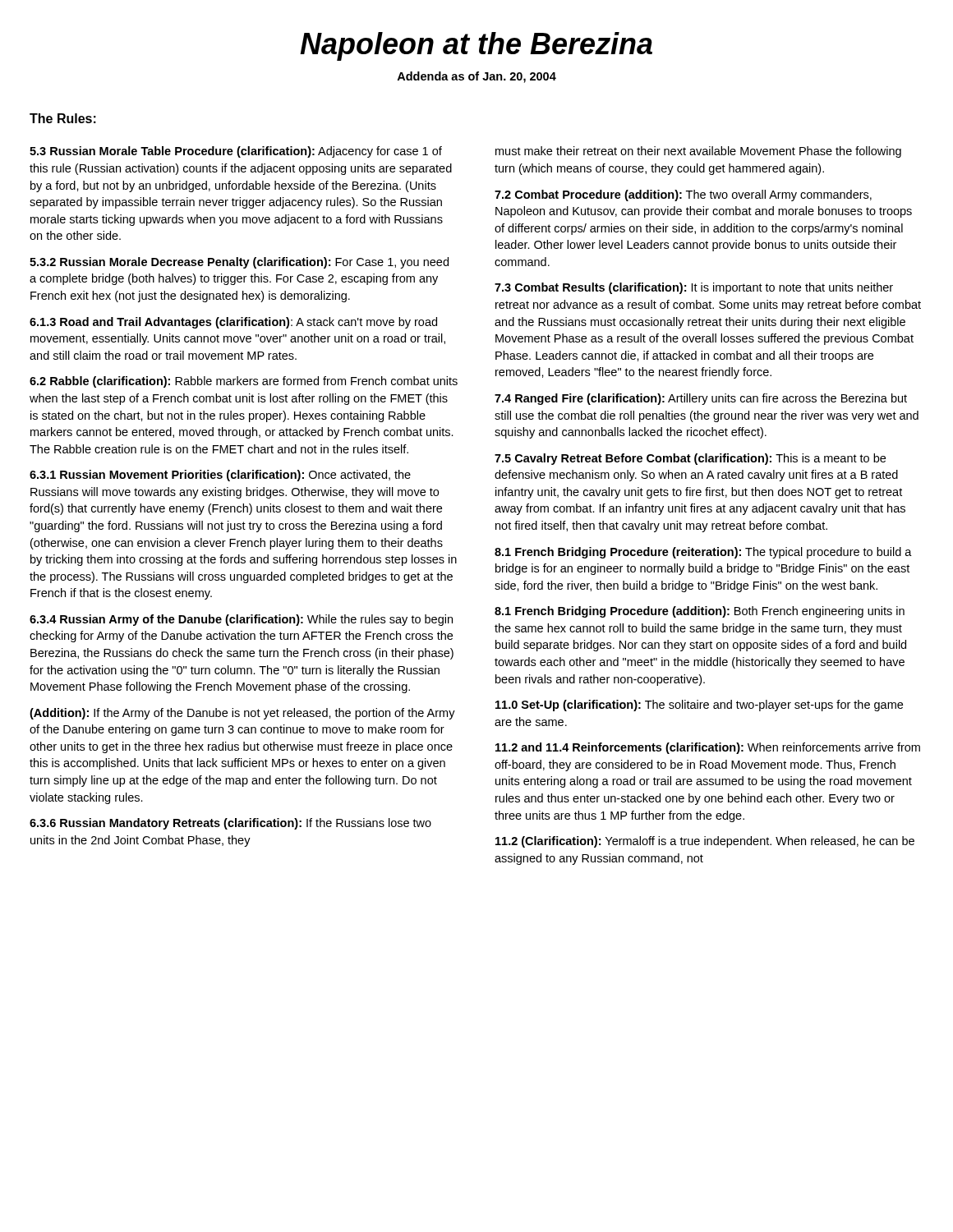The height and width of the screenshot is (1232, 953).
Task: Select the passage starting "3.1 Russian Movement Priorities (clarification): Once activated, the"
Action: pos(244,534)
